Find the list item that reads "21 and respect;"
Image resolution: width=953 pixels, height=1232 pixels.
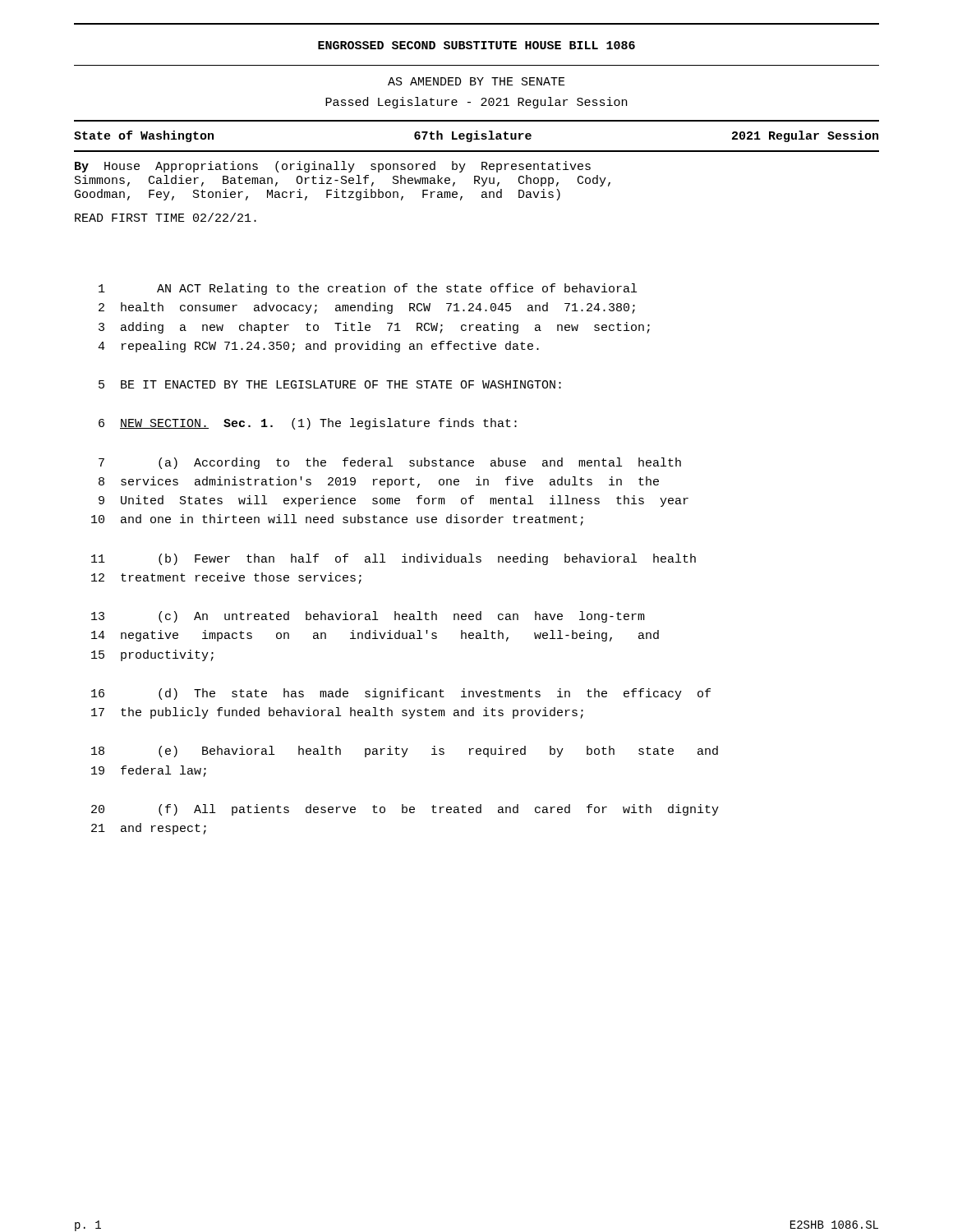click(149, 829)
